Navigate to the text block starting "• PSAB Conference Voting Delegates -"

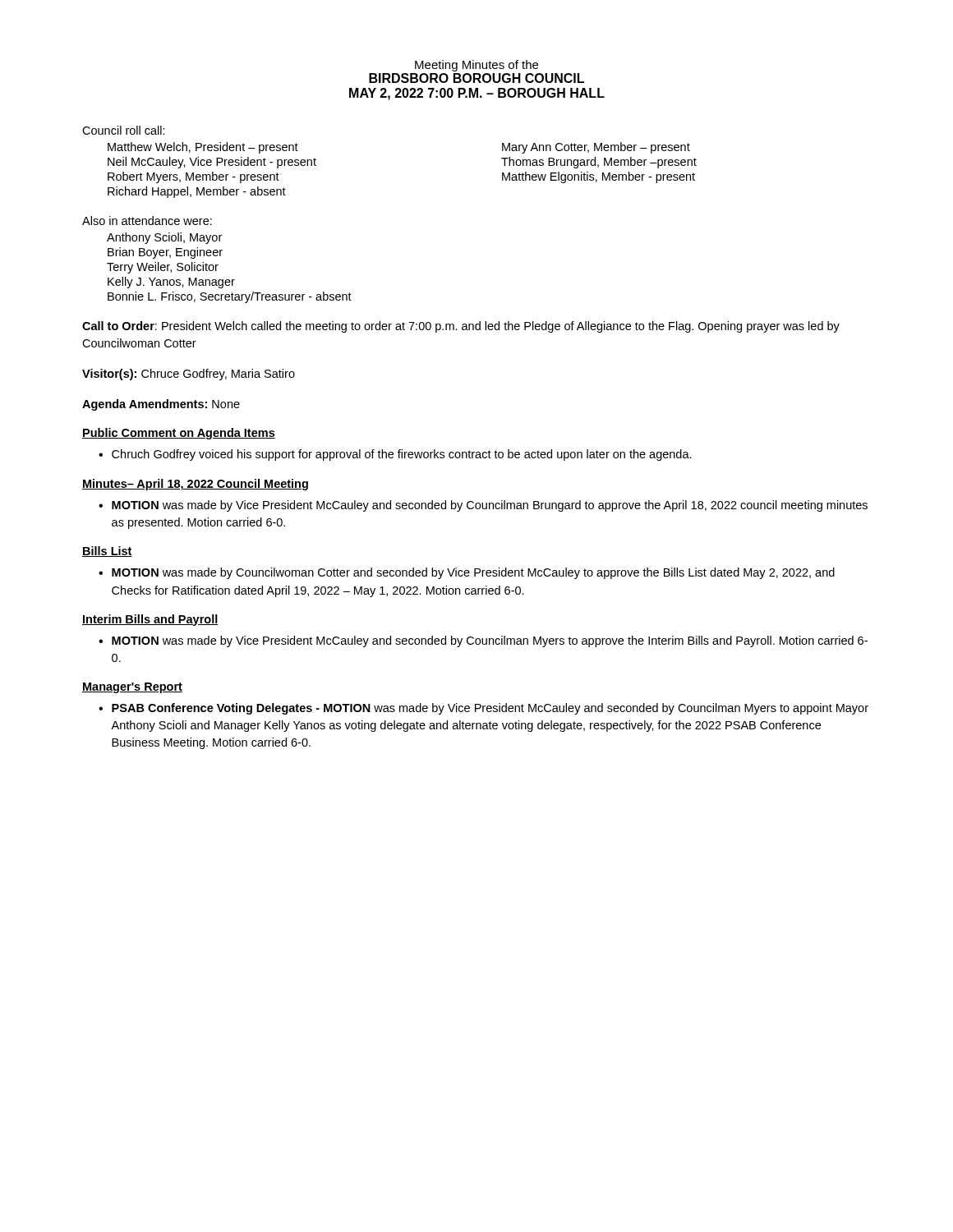485,725
